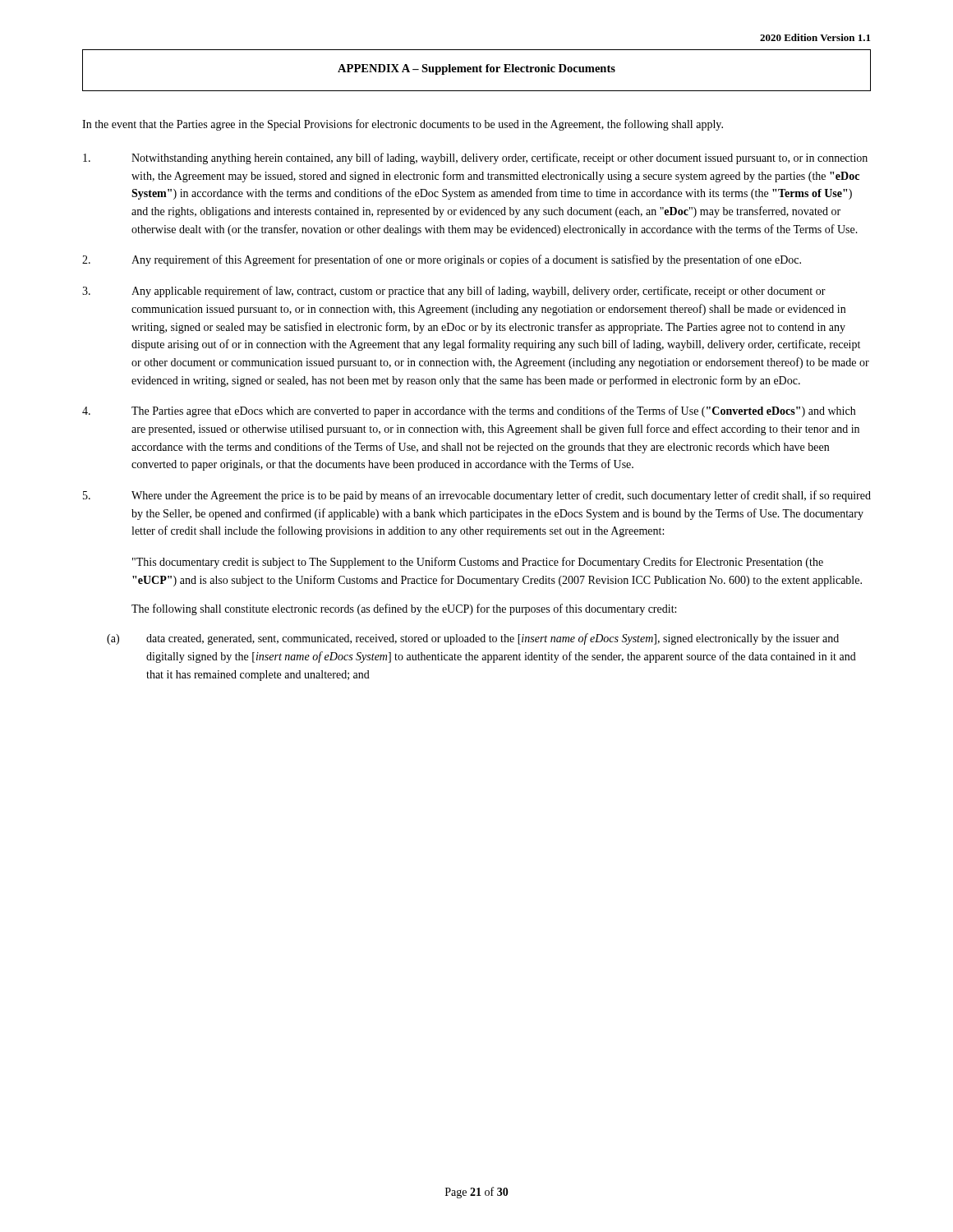
Task: Navigate to the text starting ""This documentary credit is subject to"
Action: coord(497,571)
